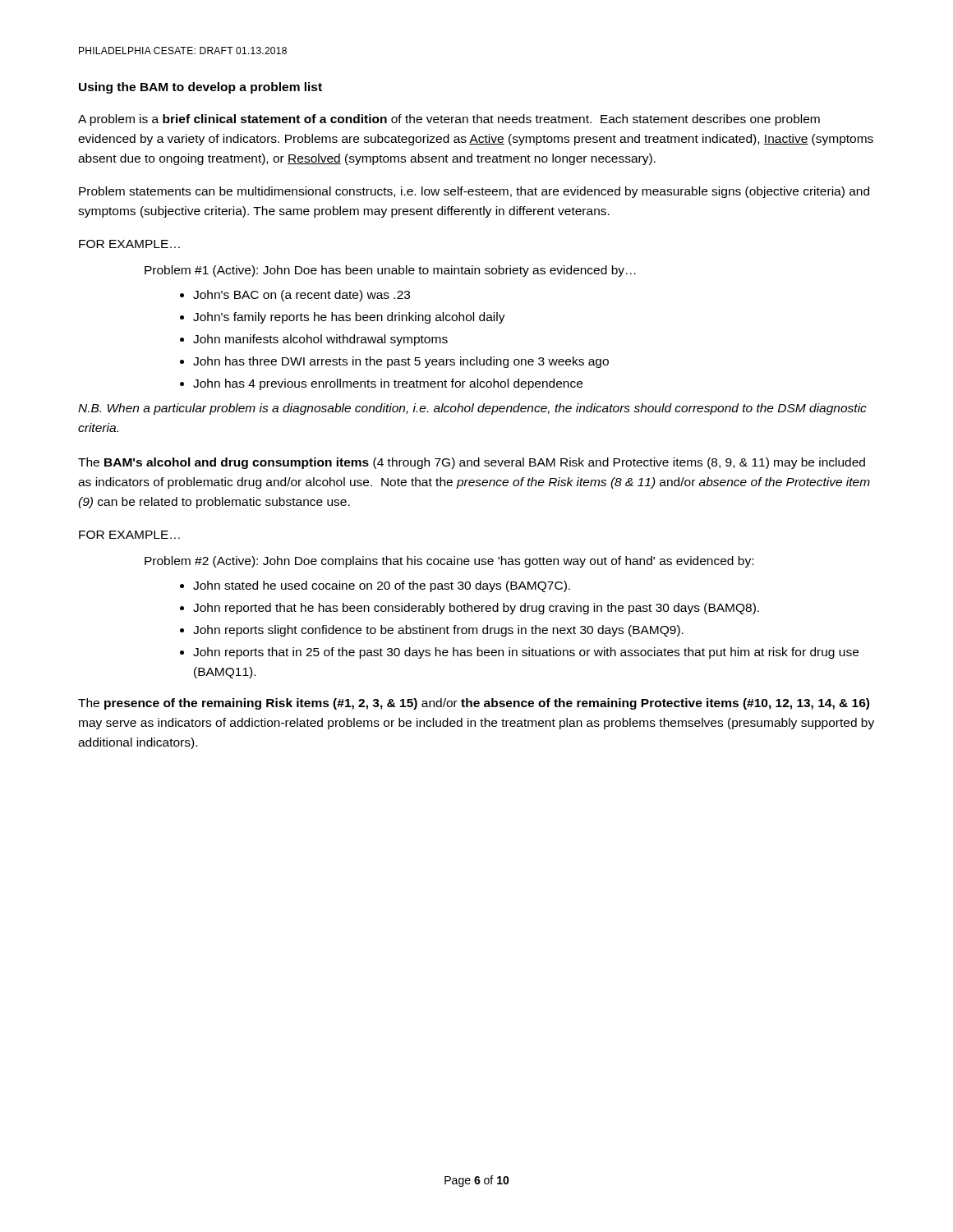The width and height of the screenshot is (953, 1232).
Task: Locate the text starting "John's family reports he has been drinking"
Action: pyautogui.click(x=349, y=317)
